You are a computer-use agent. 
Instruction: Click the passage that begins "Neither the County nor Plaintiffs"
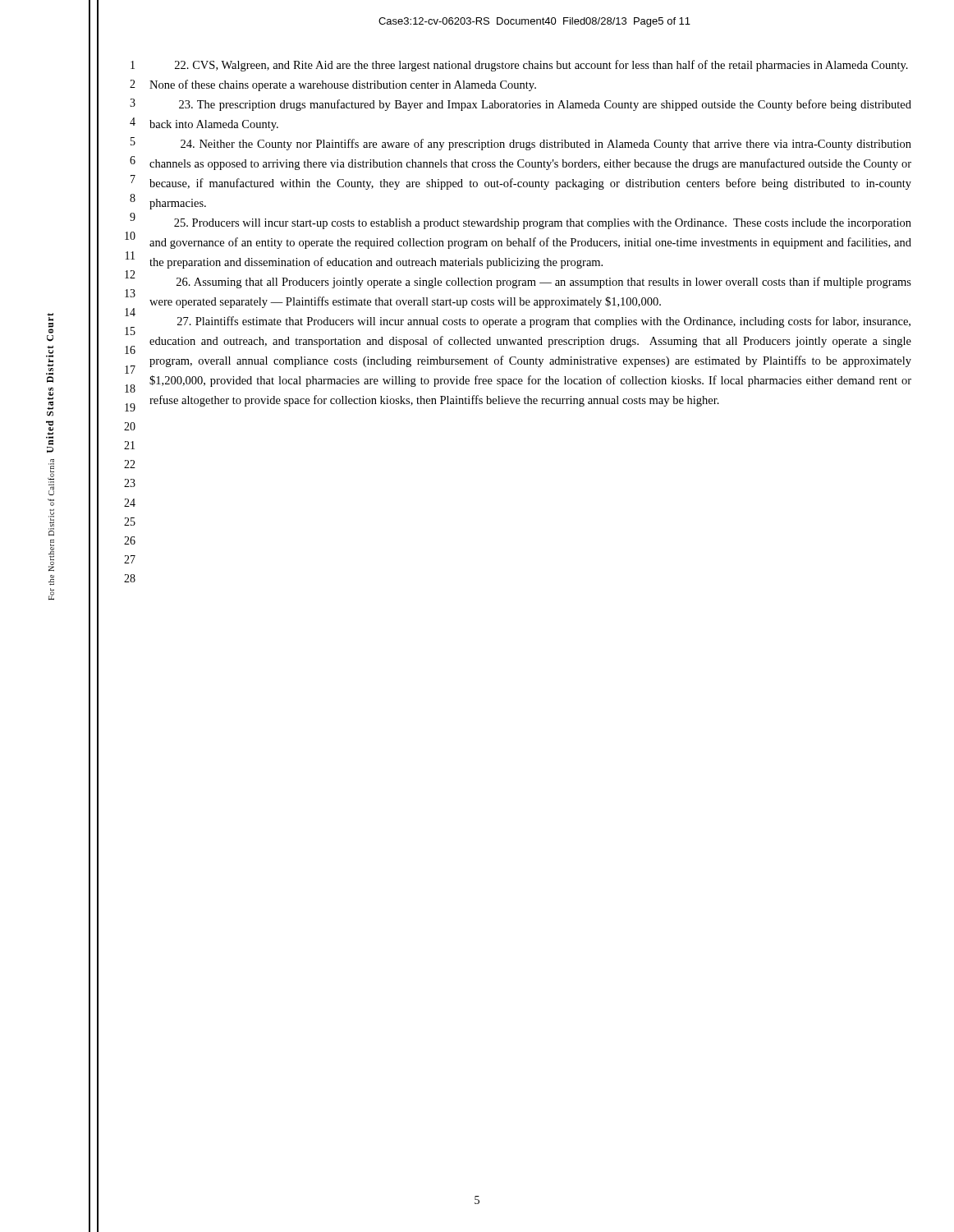tap(530, 173)
